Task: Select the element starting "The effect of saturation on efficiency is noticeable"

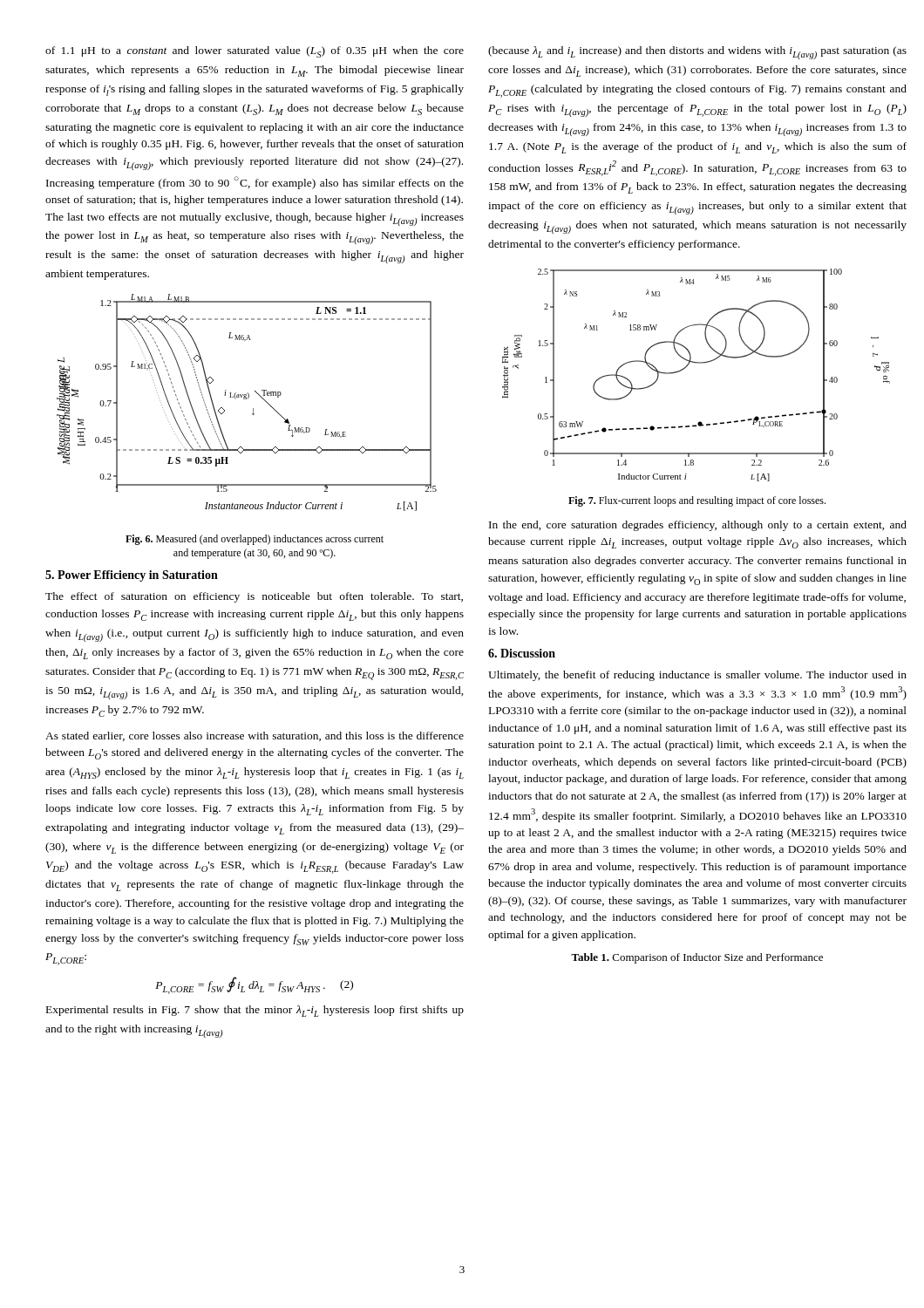Action: tap(255, 654)
